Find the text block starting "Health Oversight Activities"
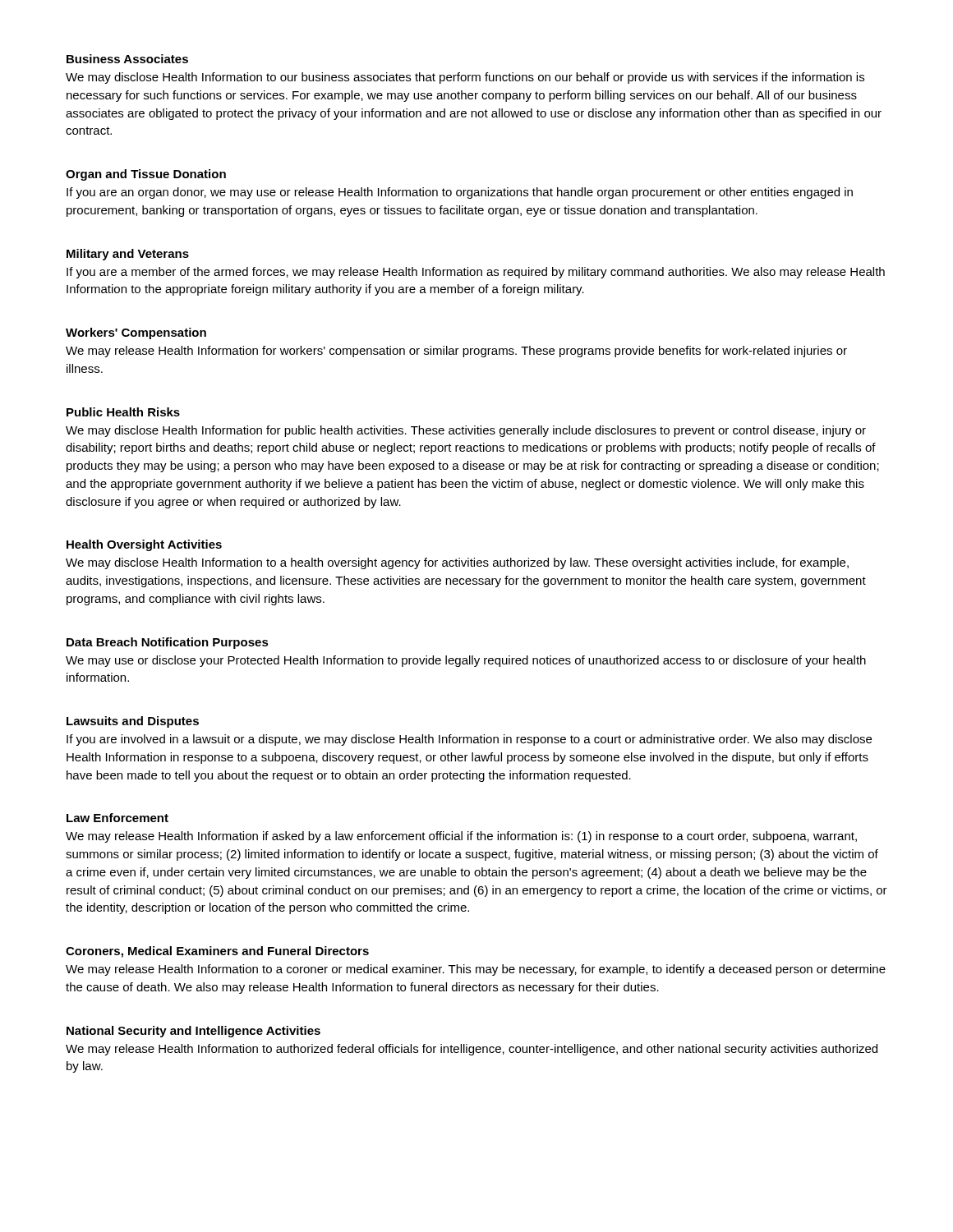 click(144, 544)
